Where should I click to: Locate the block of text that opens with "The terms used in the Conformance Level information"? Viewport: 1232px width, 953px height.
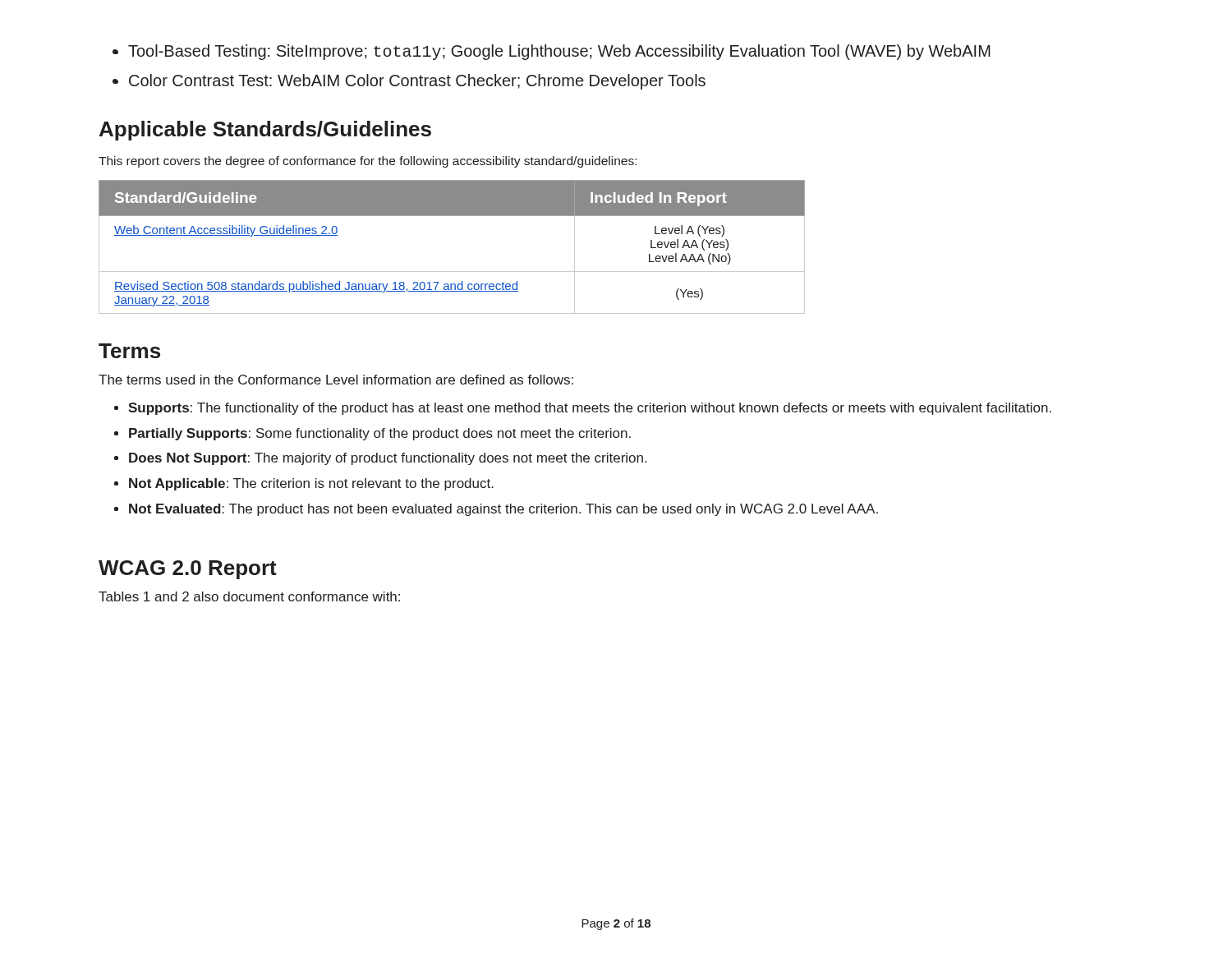pyautogui.click(x=336, y=380)
